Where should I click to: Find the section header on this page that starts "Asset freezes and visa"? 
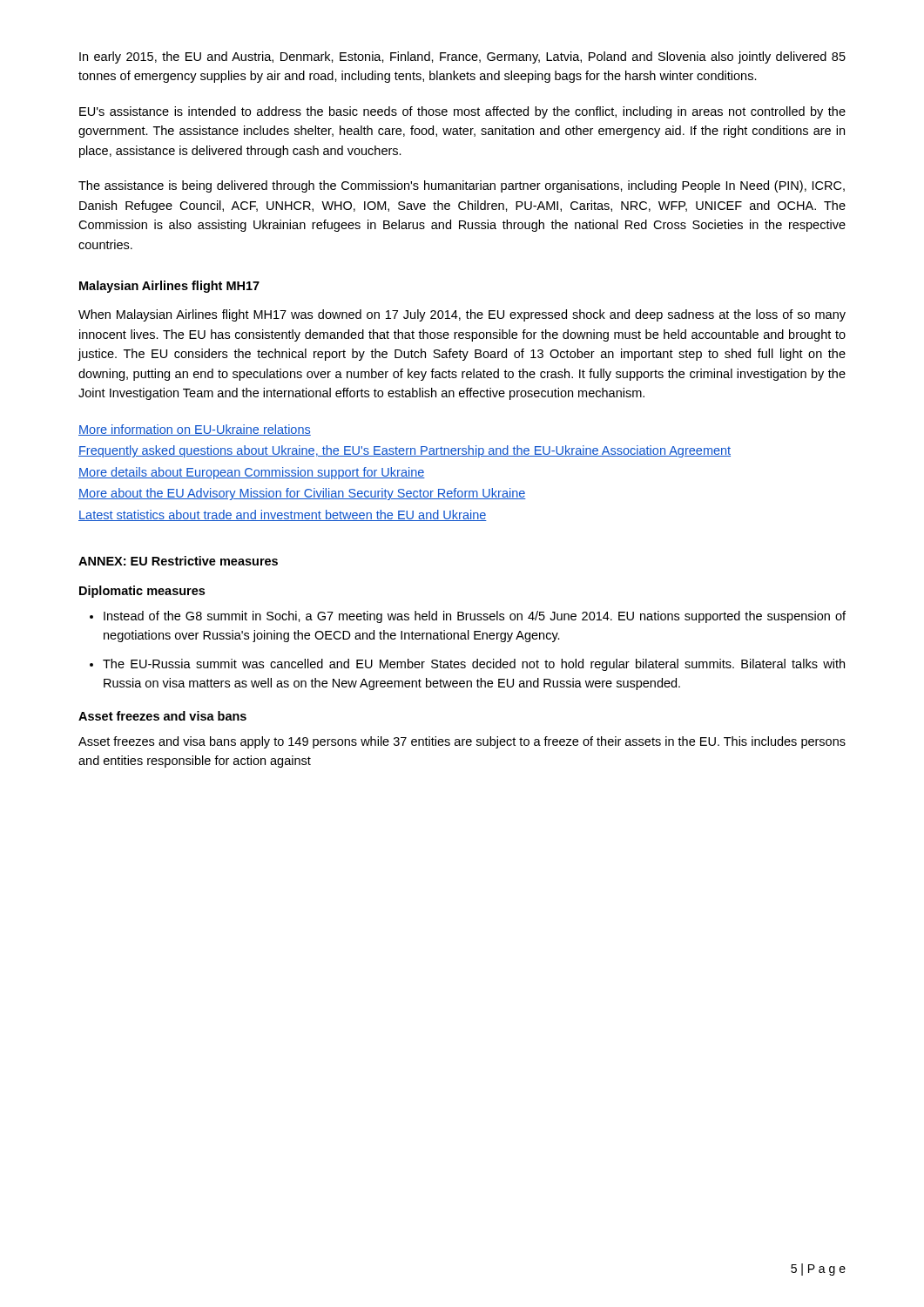[x=163, y=716]
